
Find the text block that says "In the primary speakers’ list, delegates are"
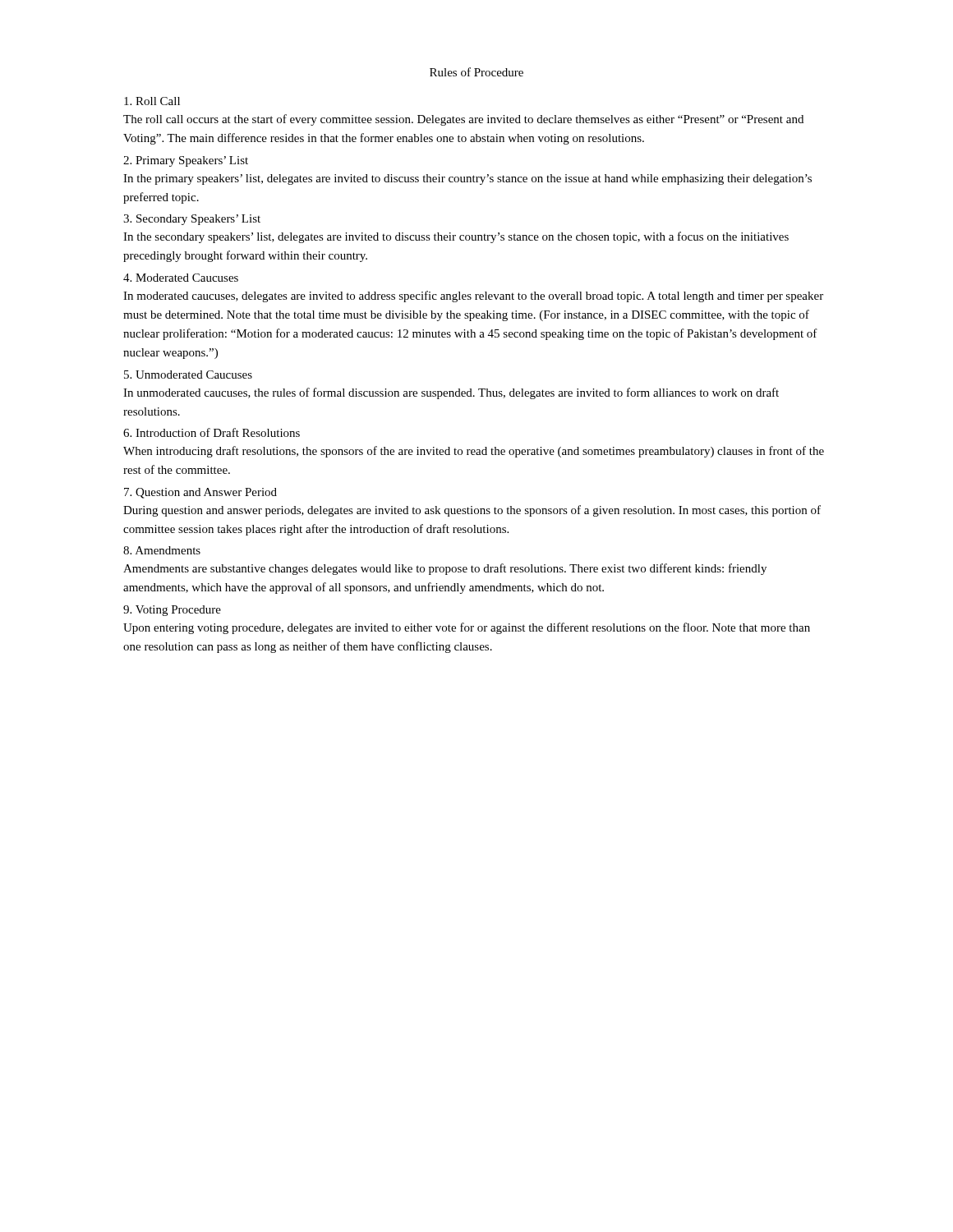tap(468, 187)
